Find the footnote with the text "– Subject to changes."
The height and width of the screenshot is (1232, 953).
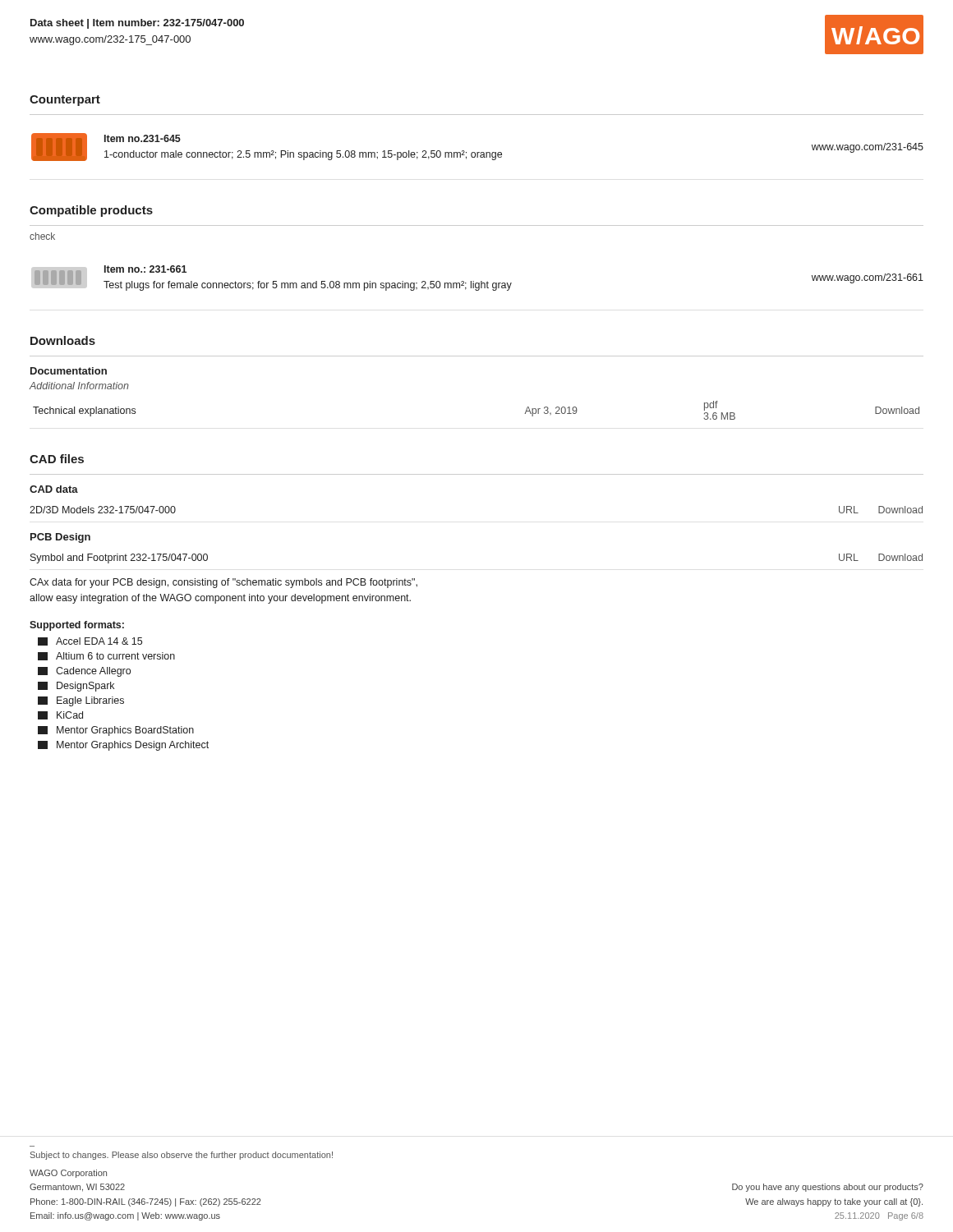point(182,1150)
